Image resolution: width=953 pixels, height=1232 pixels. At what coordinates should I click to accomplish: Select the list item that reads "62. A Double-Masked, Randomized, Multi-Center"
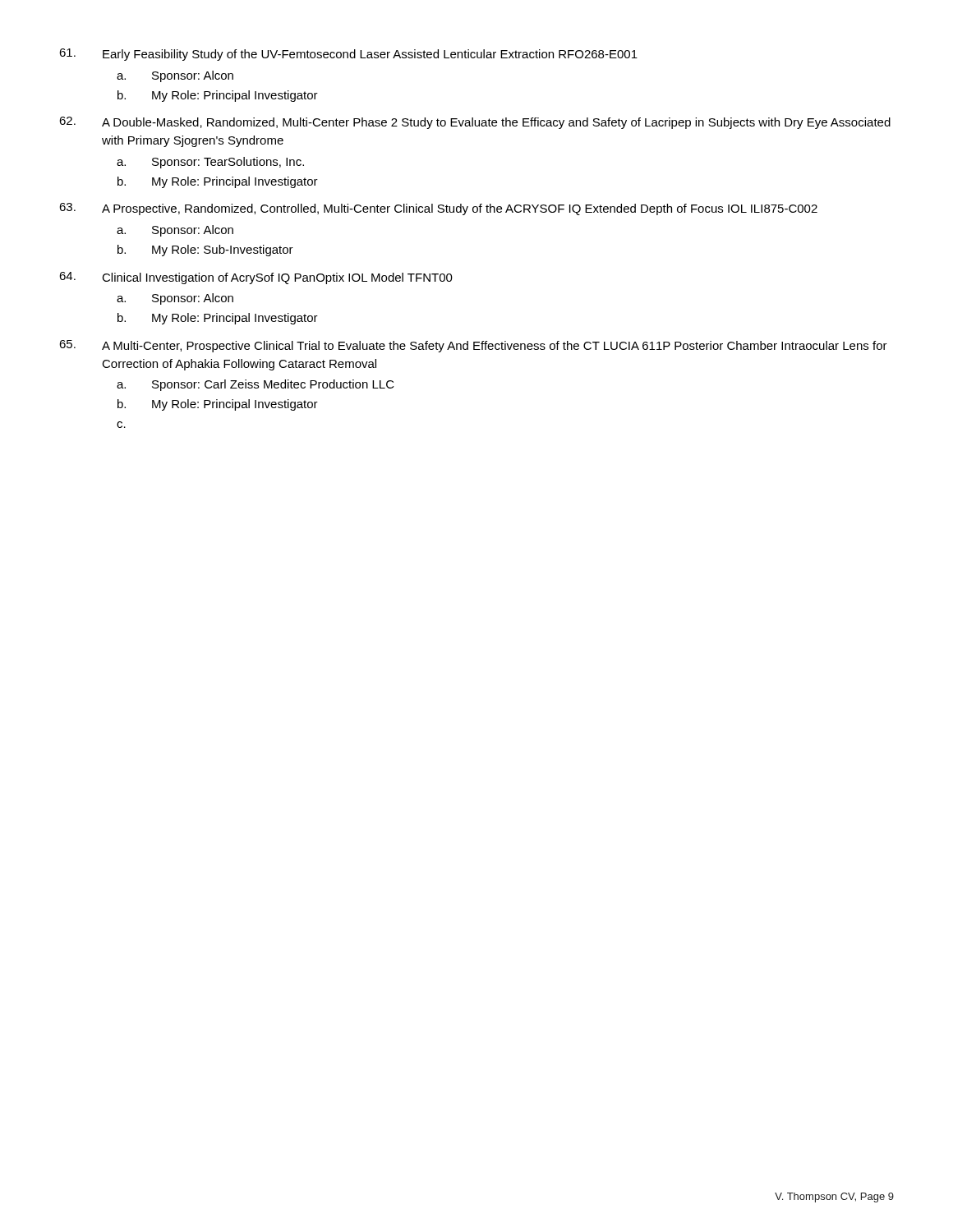[475, 123]
